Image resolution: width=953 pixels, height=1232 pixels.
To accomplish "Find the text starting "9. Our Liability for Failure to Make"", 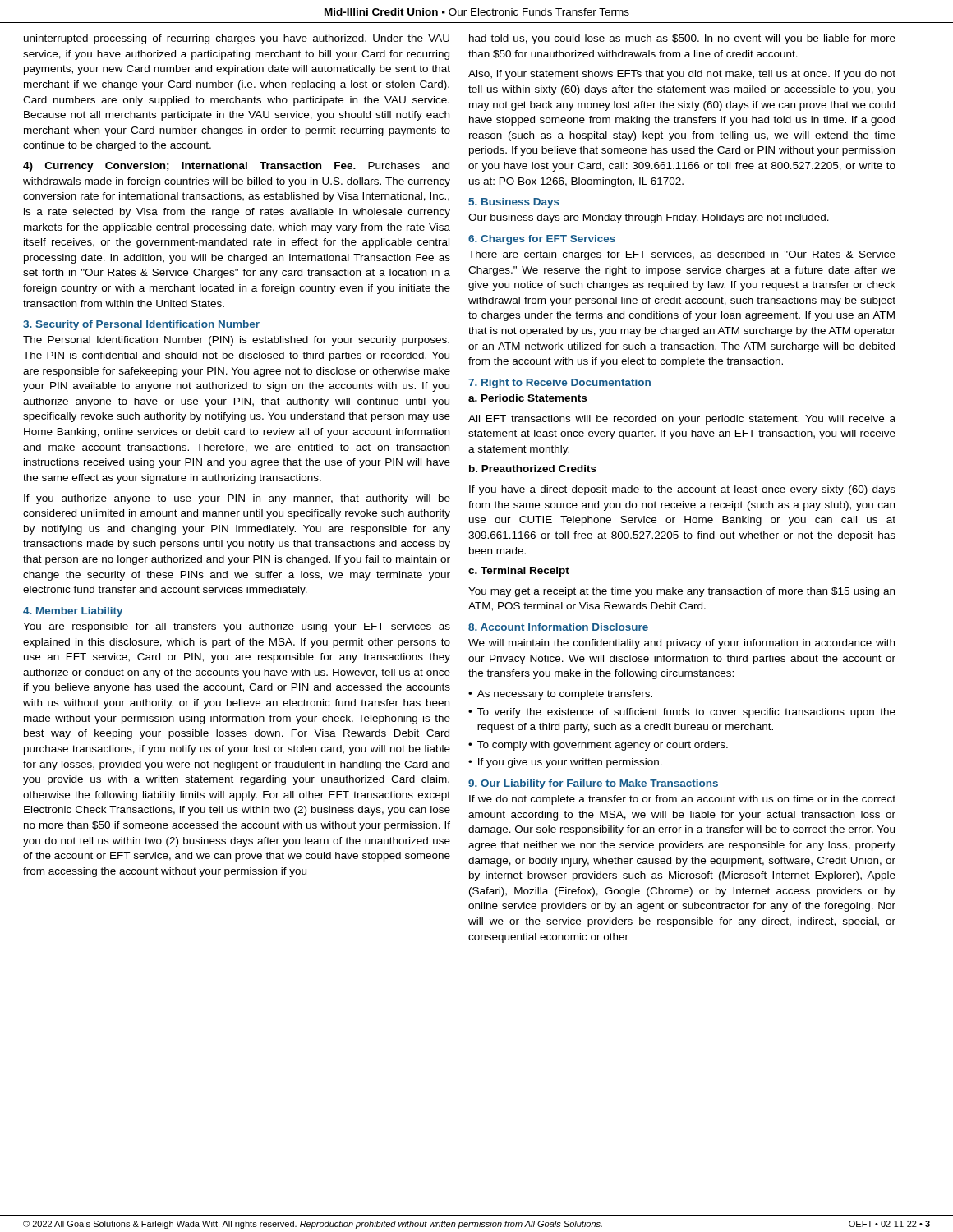I will tap(593, 783).
